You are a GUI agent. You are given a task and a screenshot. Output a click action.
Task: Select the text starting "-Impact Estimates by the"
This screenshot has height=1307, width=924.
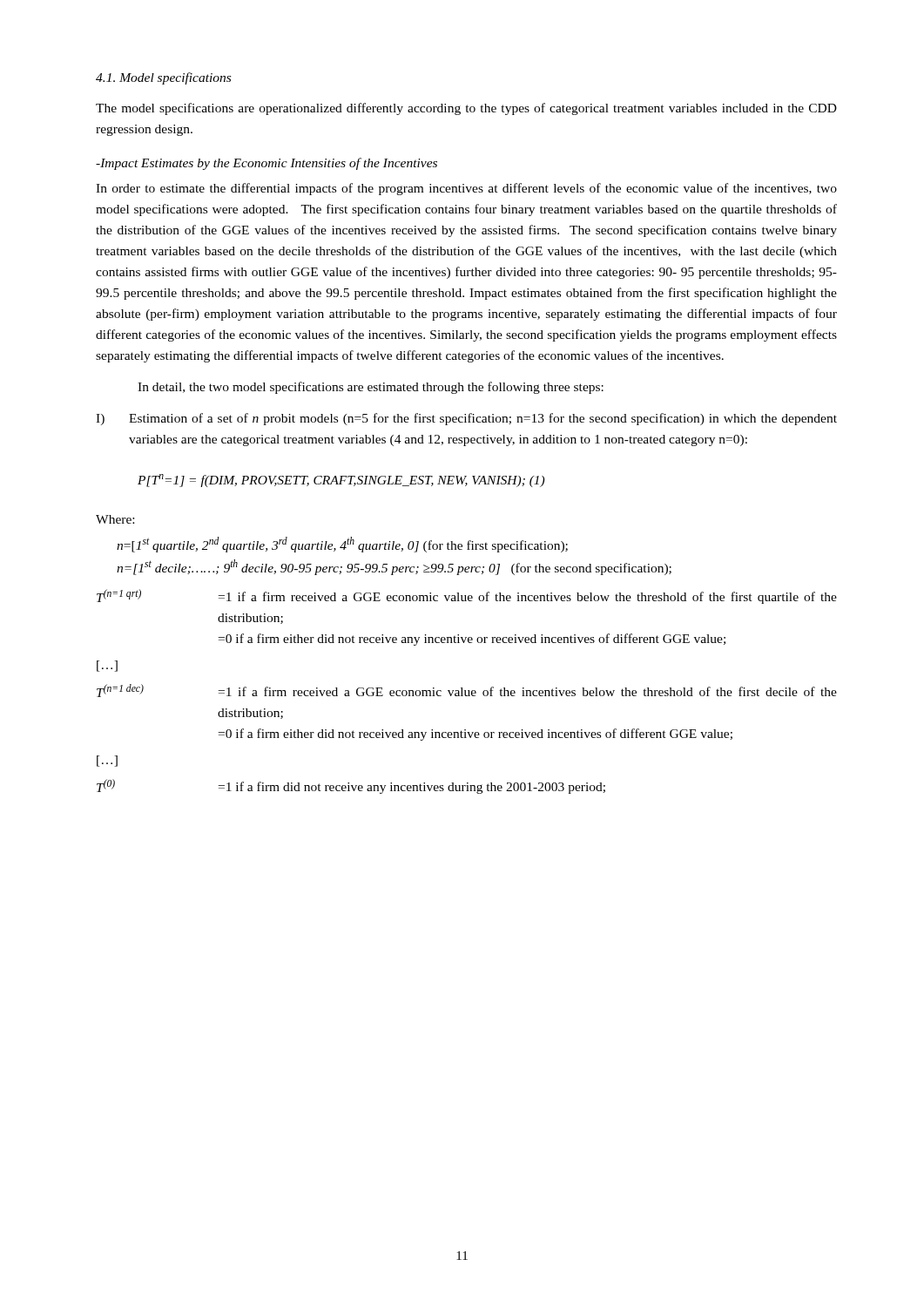(267, 163)
